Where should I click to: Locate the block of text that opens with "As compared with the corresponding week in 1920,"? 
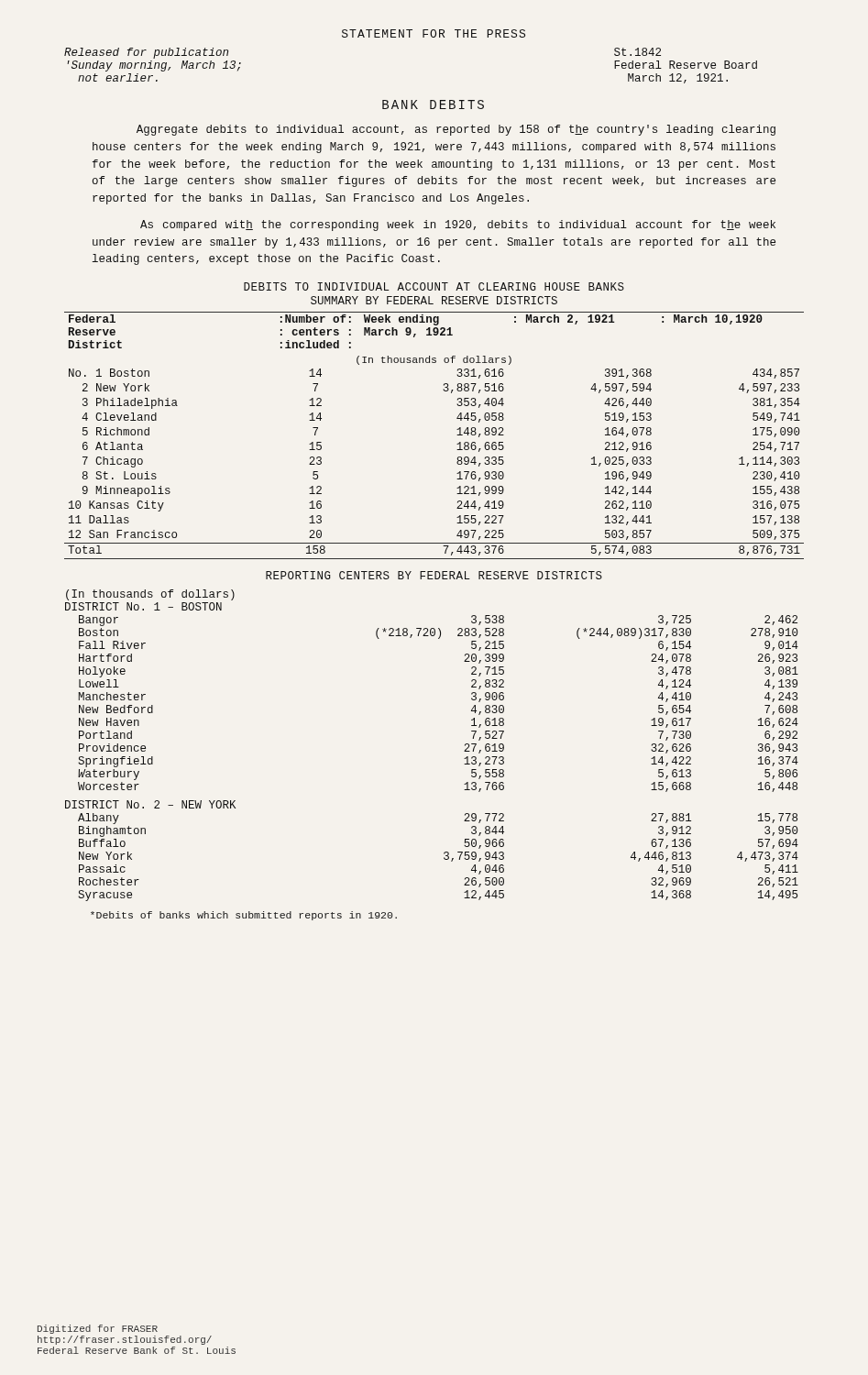434,242
